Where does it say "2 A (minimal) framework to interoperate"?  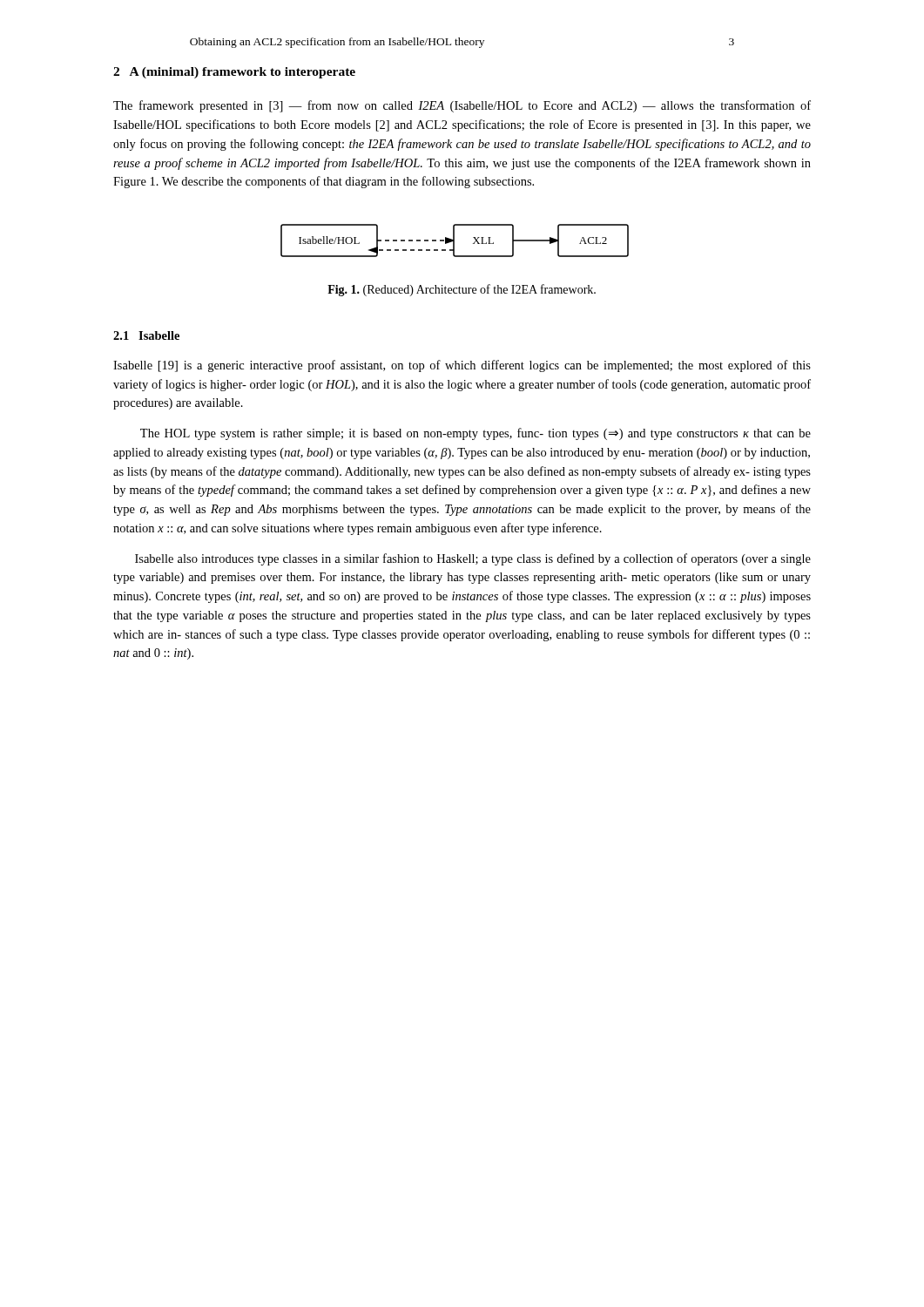(234, 71)
